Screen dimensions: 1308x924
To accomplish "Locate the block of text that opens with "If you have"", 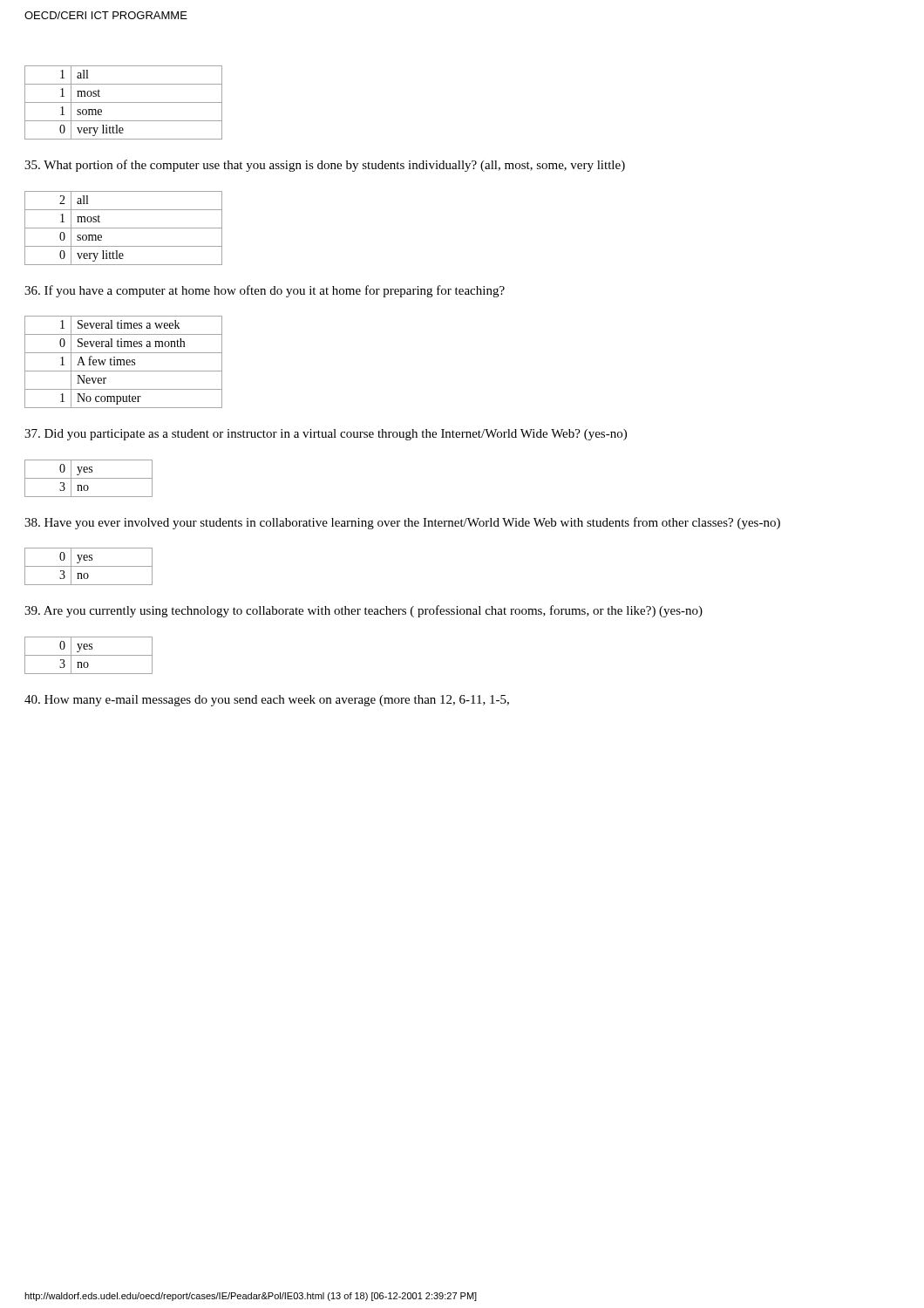I will pyautogui.click(x=265, y=290).
